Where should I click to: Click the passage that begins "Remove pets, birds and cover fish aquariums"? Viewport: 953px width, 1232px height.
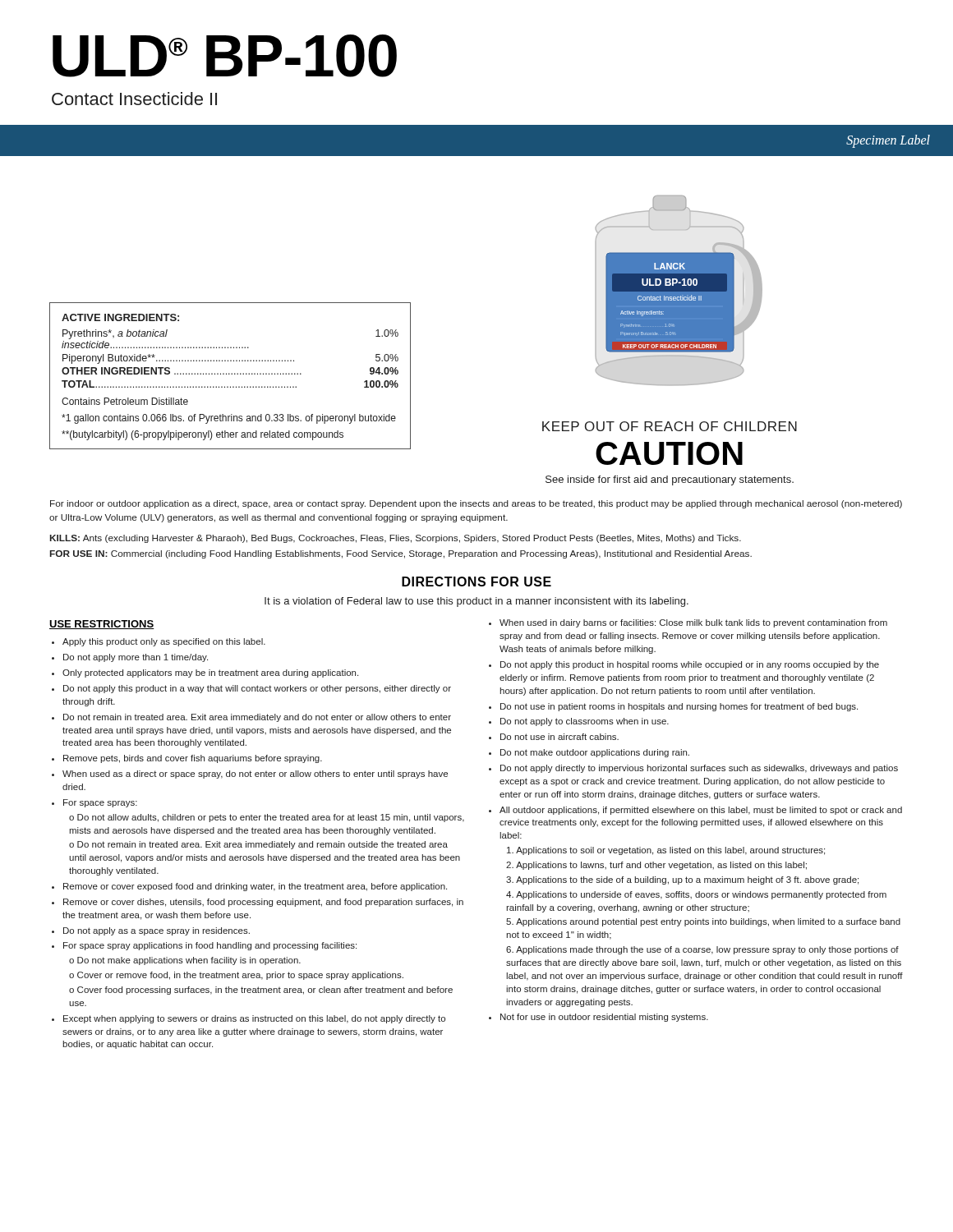click(x=192, y=758)
